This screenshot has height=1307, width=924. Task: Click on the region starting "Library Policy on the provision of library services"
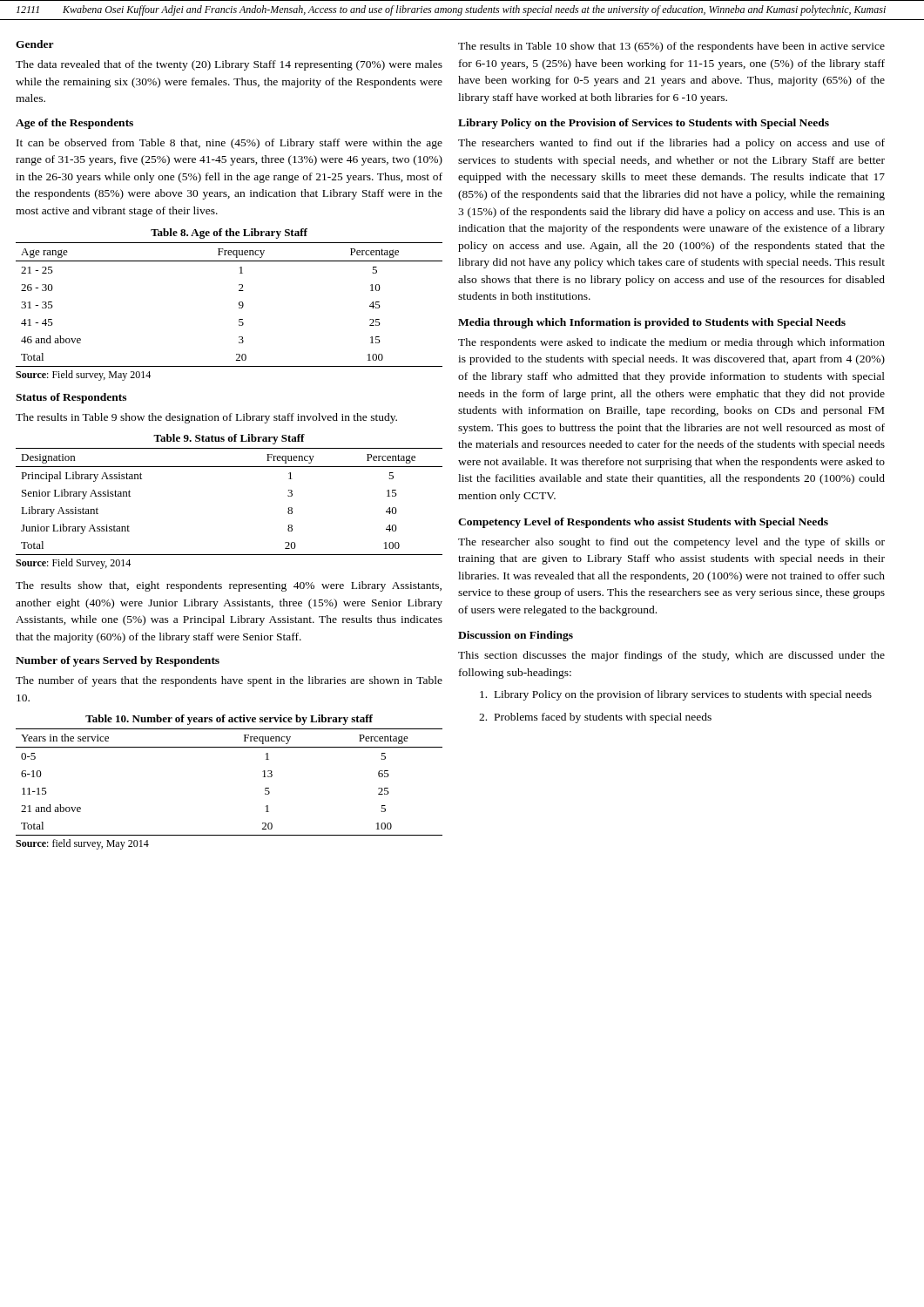coord(675,694)
